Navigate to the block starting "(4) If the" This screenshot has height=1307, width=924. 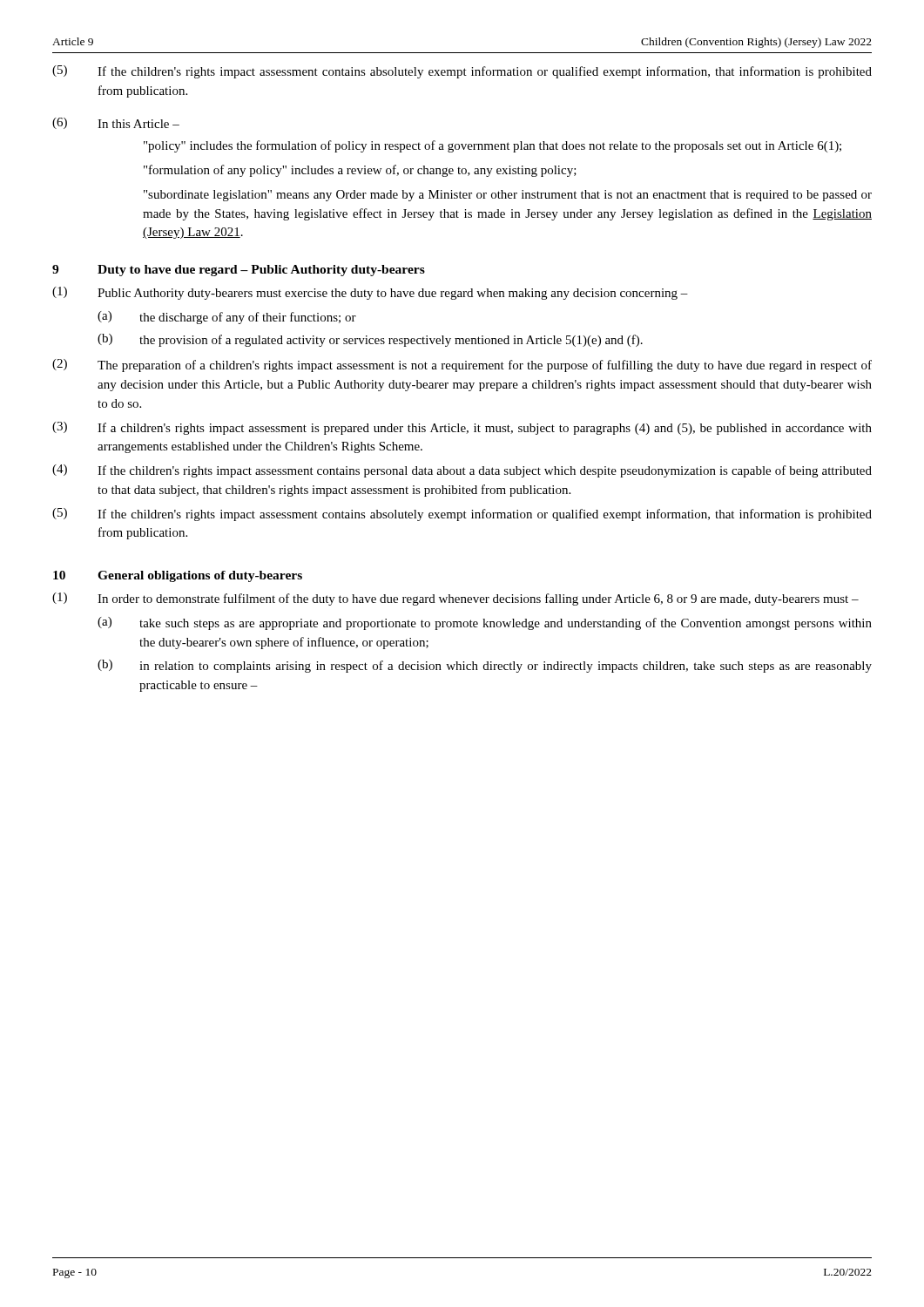coord(462,481)
